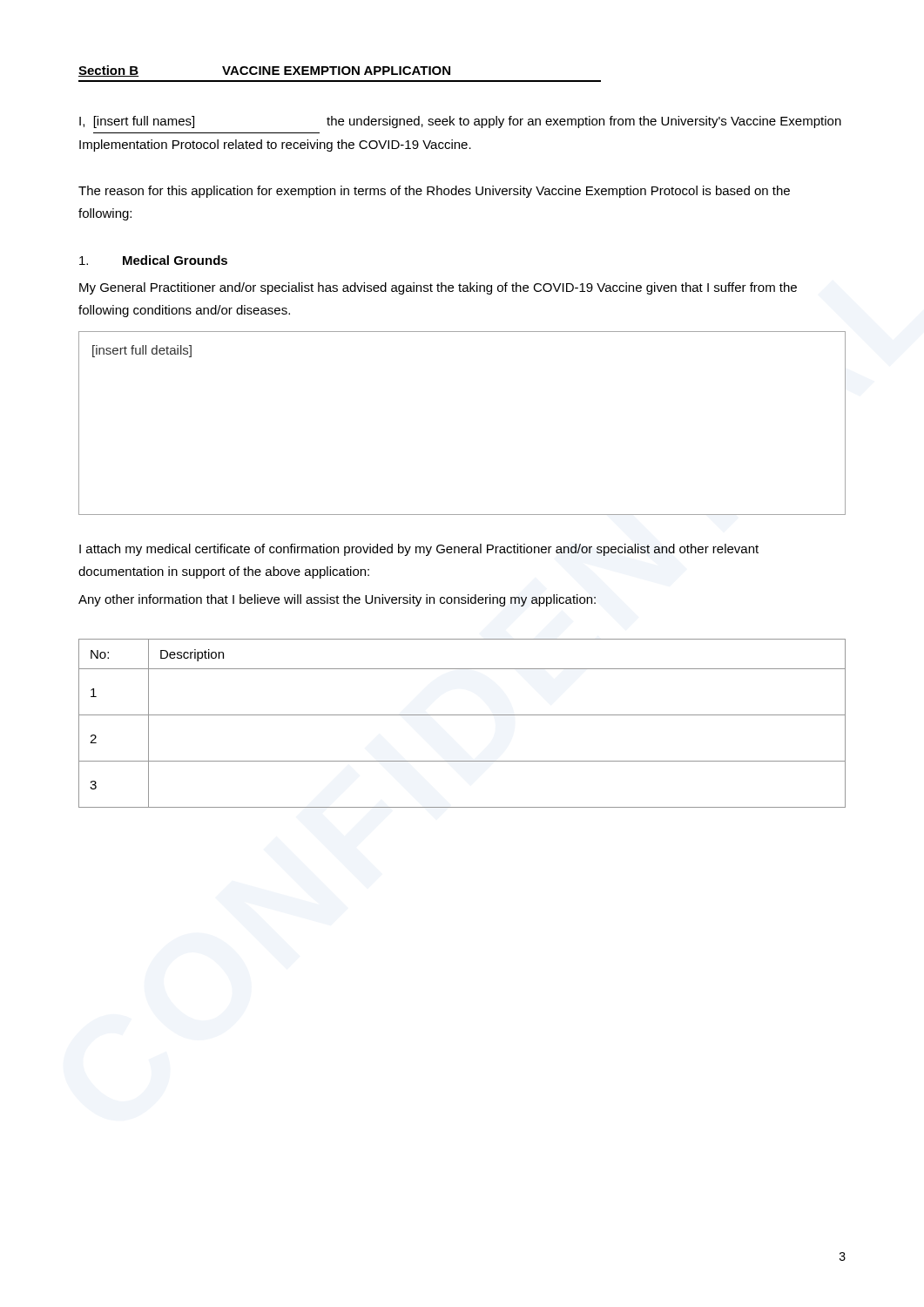Point to "1. Medical Grounds"
Viewport: 924px width, 1307px height.
pyautogui.click(x=153, y=260)
